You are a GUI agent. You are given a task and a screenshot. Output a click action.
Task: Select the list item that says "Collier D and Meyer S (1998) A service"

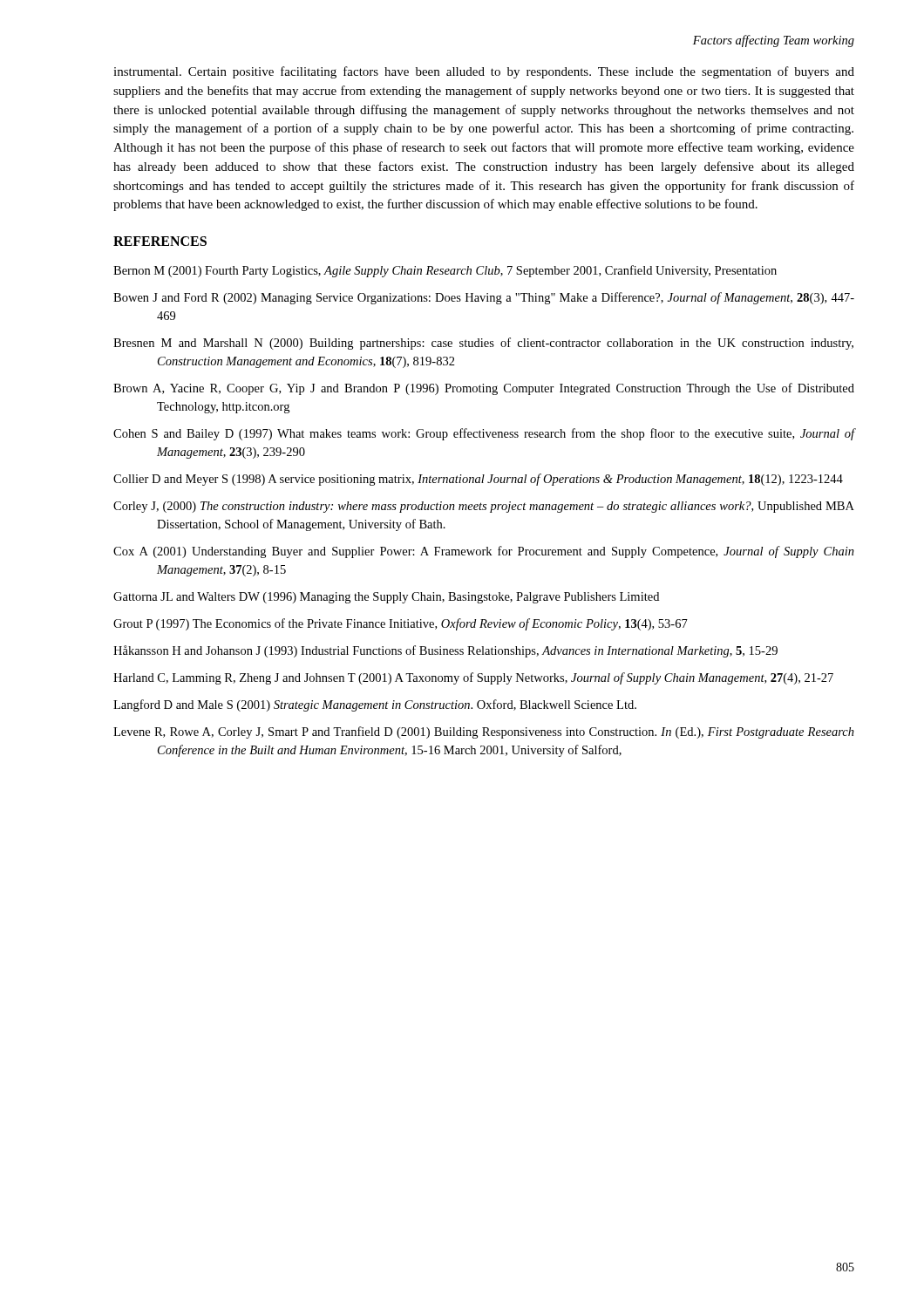coord(478,479)
